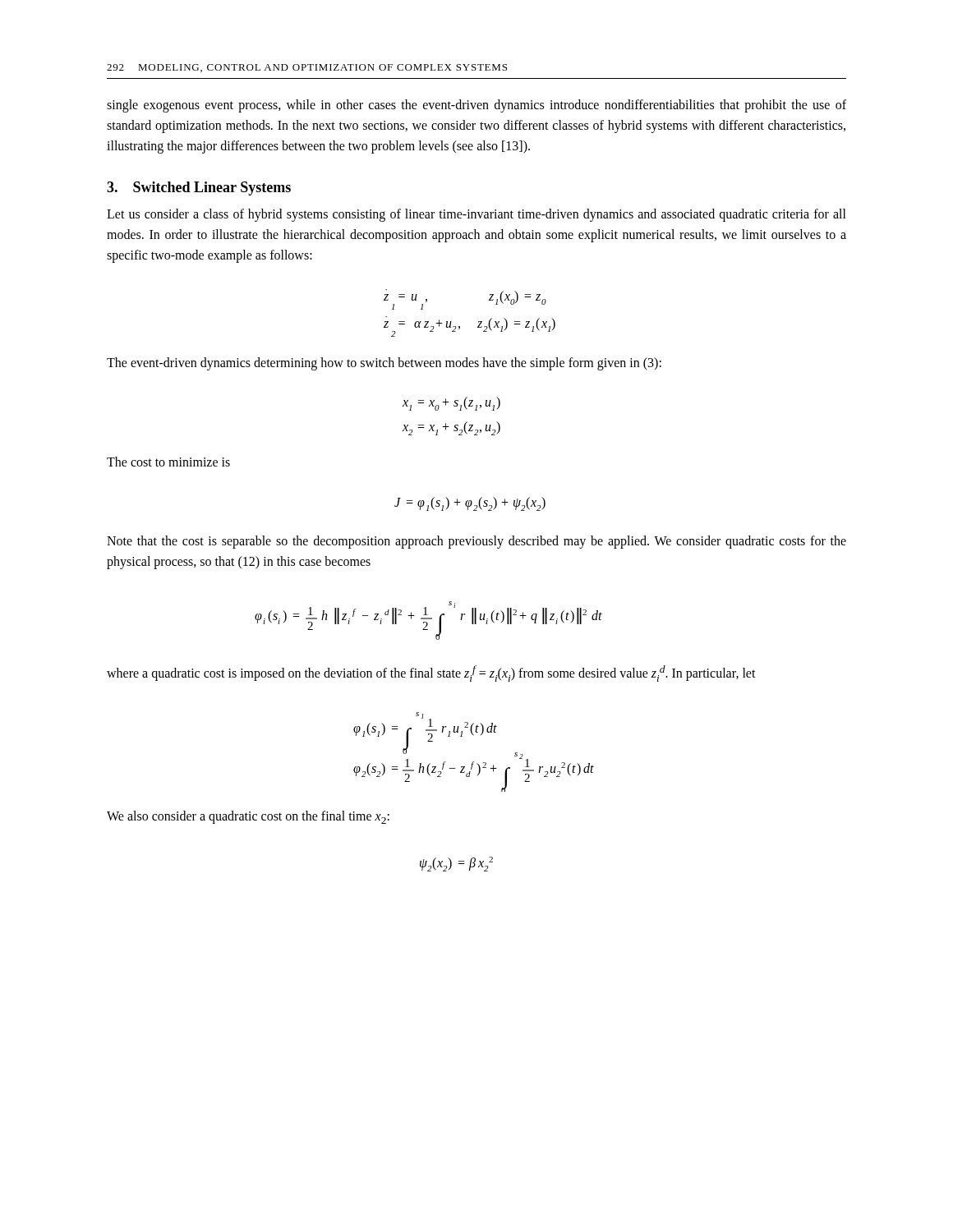Where is the formula that starts "φ 1 ("?
This screenshot has width=953, height=1232.
click(x=476, y=747)
